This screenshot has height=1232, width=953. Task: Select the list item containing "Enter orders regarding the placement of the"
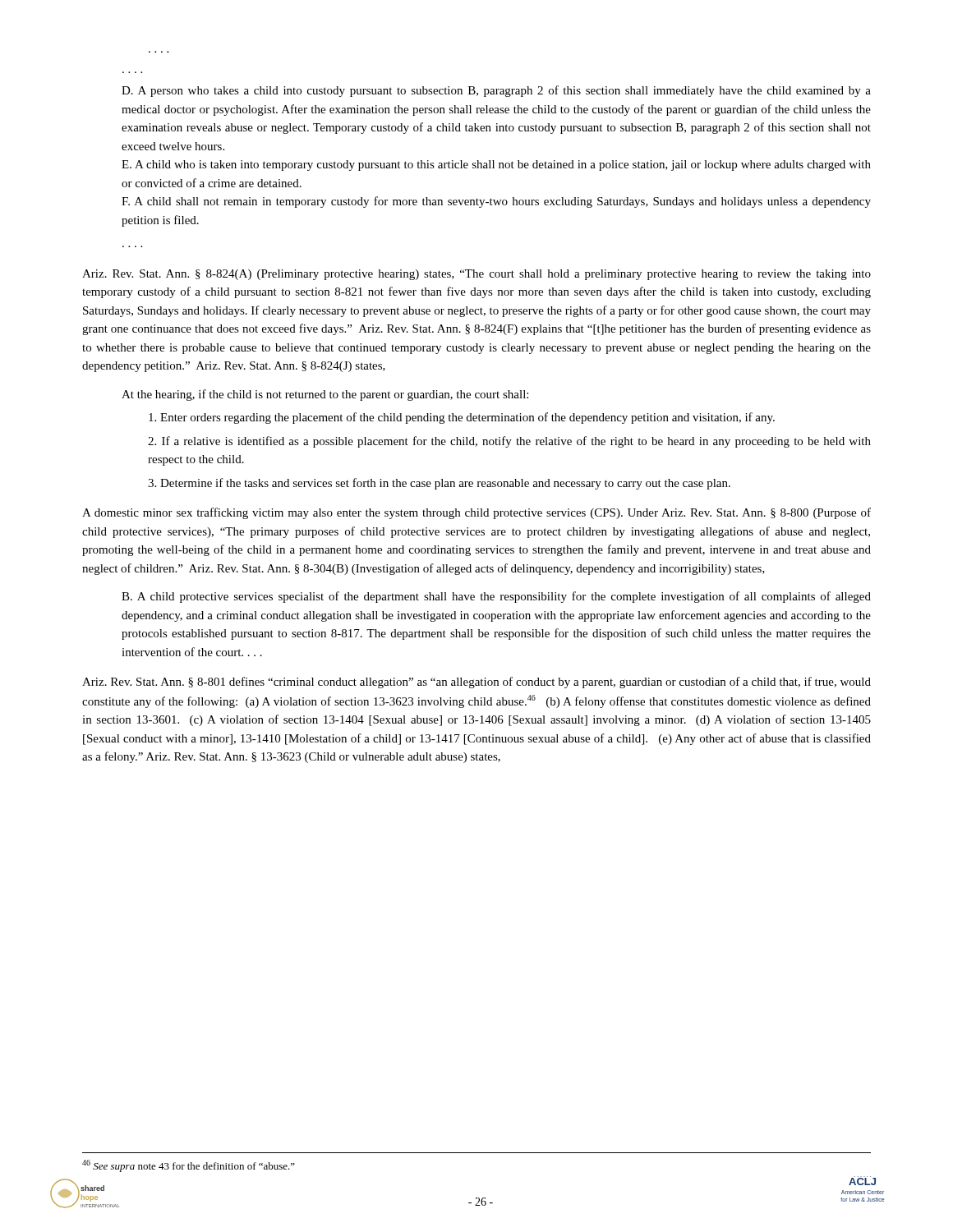tap(509, 417)
